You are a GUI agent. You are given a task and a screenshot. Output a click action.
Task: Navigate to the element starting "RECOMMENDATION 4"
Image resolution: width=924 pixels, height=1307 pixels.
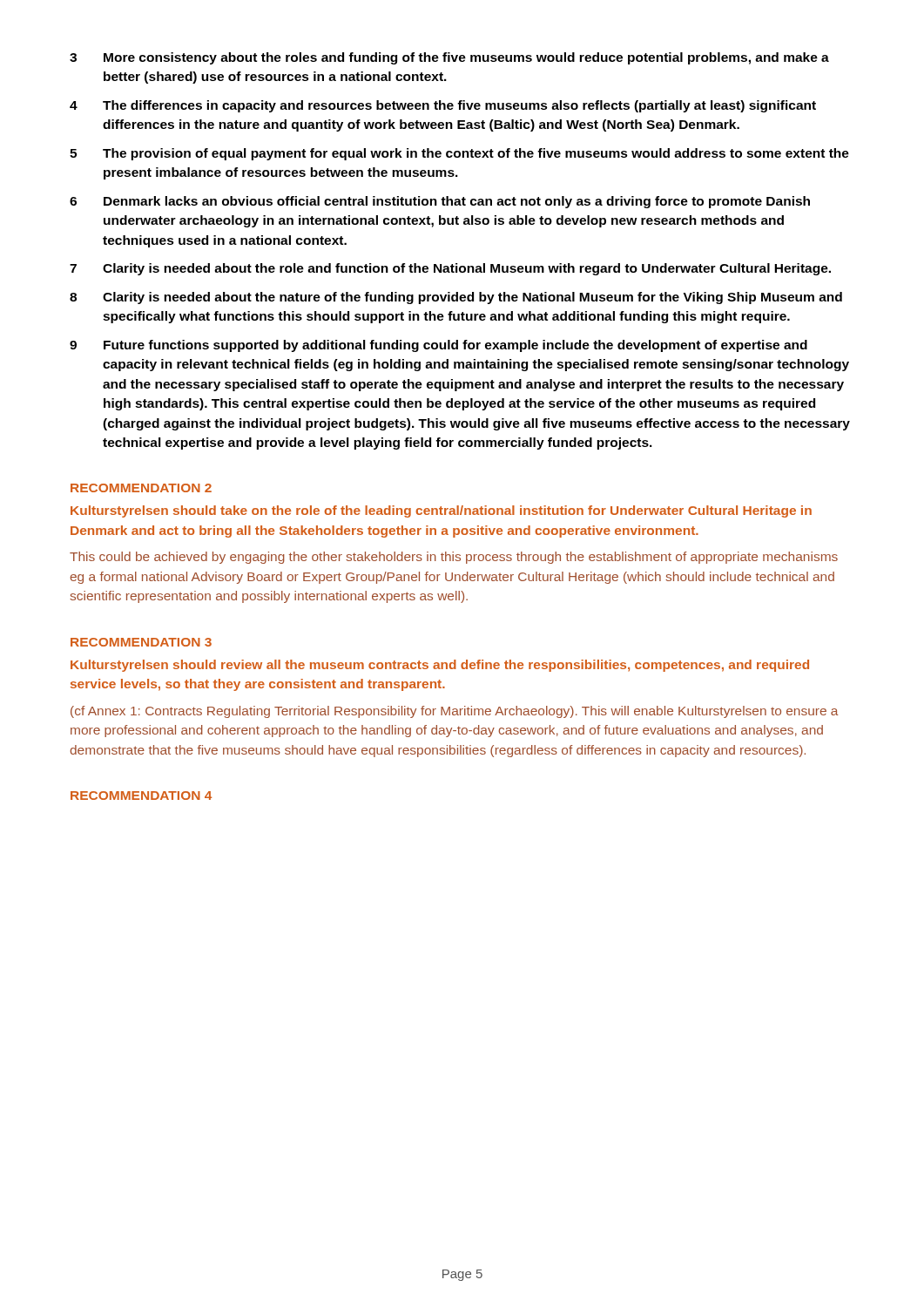click(141, 795)
